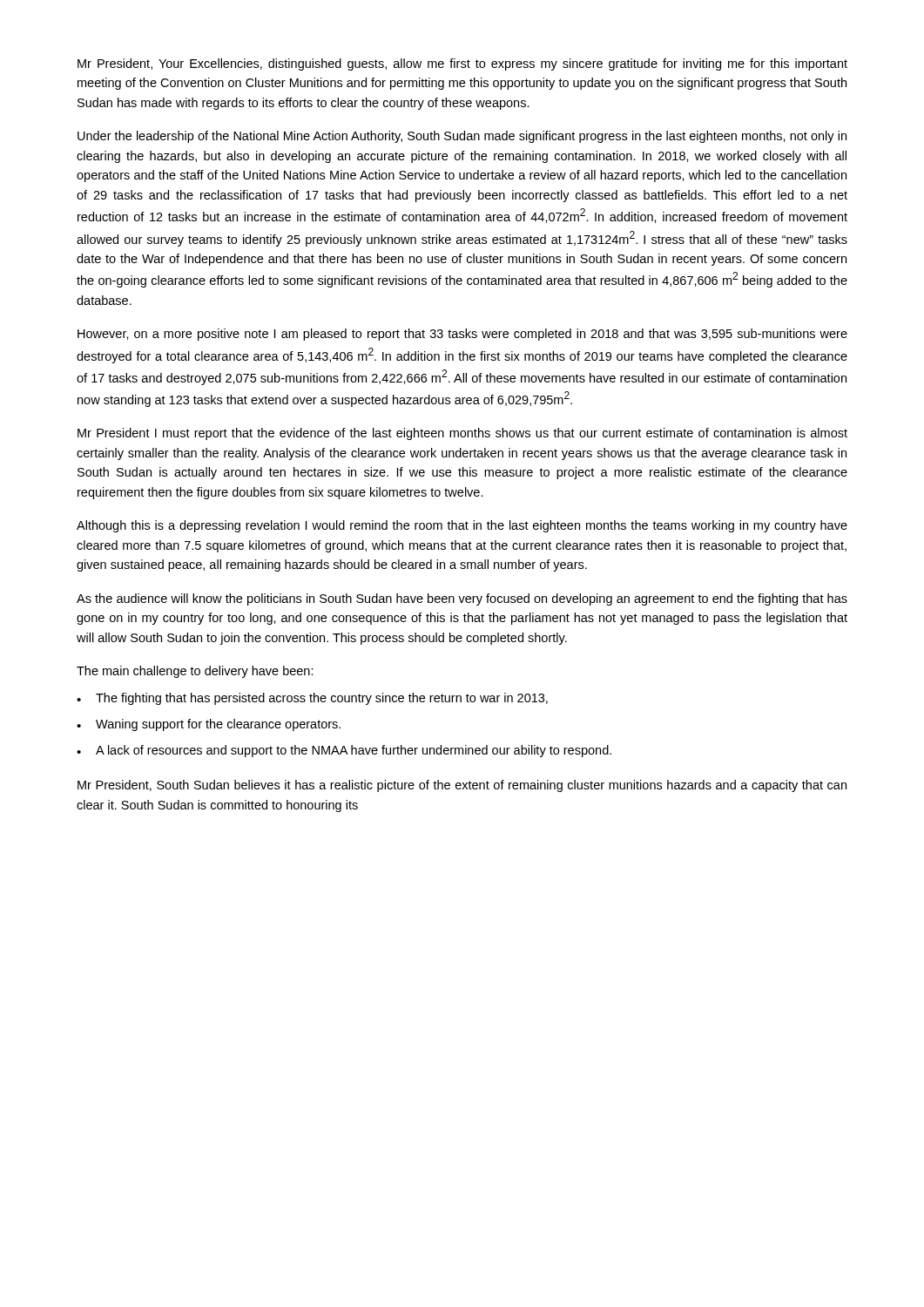Image resolution: width=924 pixels, height=1307 pixels.
Task: Click on the text block containing "However, on a more"
Action: pyautogui.click(x=462, y=367)
